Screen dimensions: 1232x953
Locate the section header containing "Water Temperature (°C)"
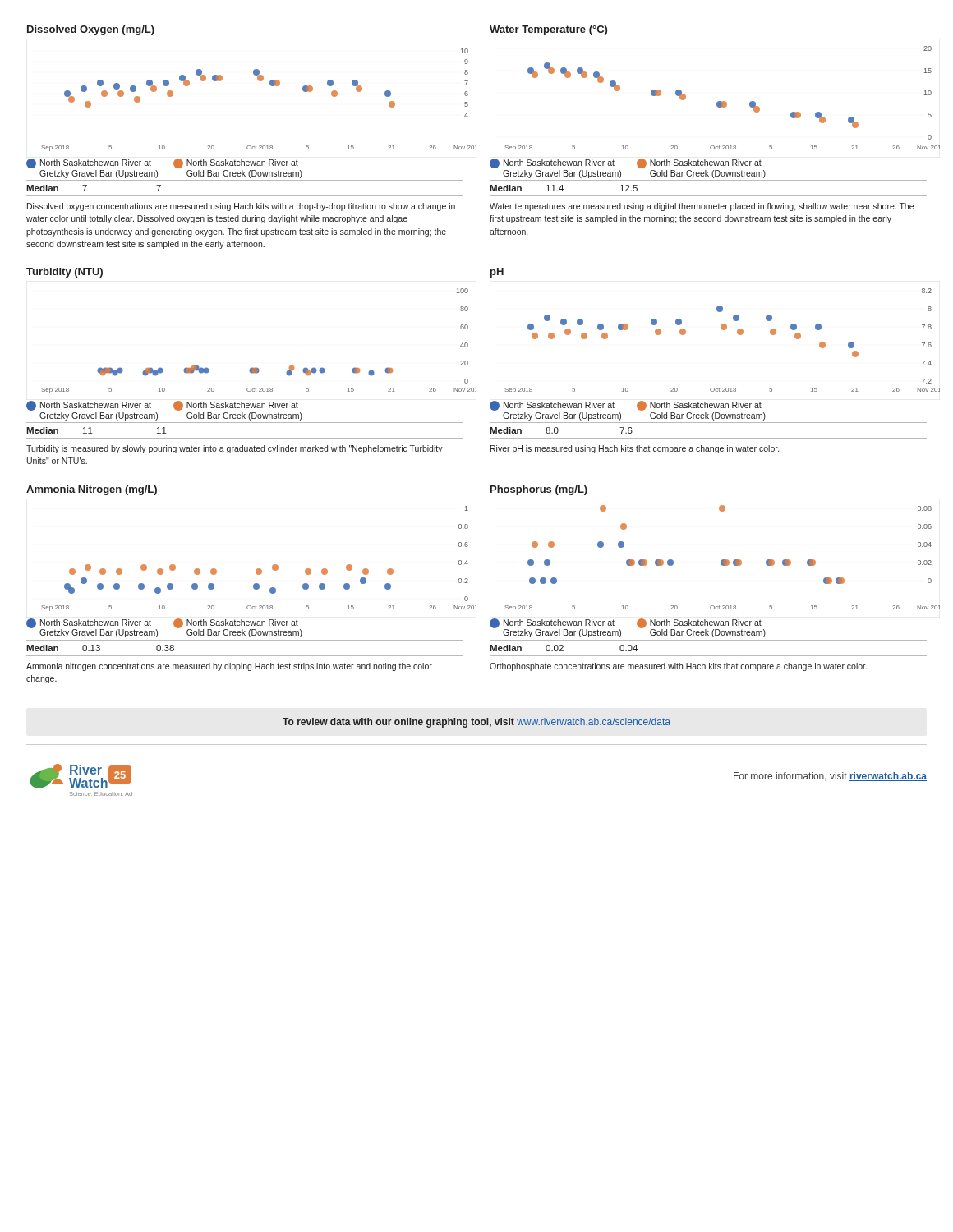pyautogui.click(x=549, y=29)
